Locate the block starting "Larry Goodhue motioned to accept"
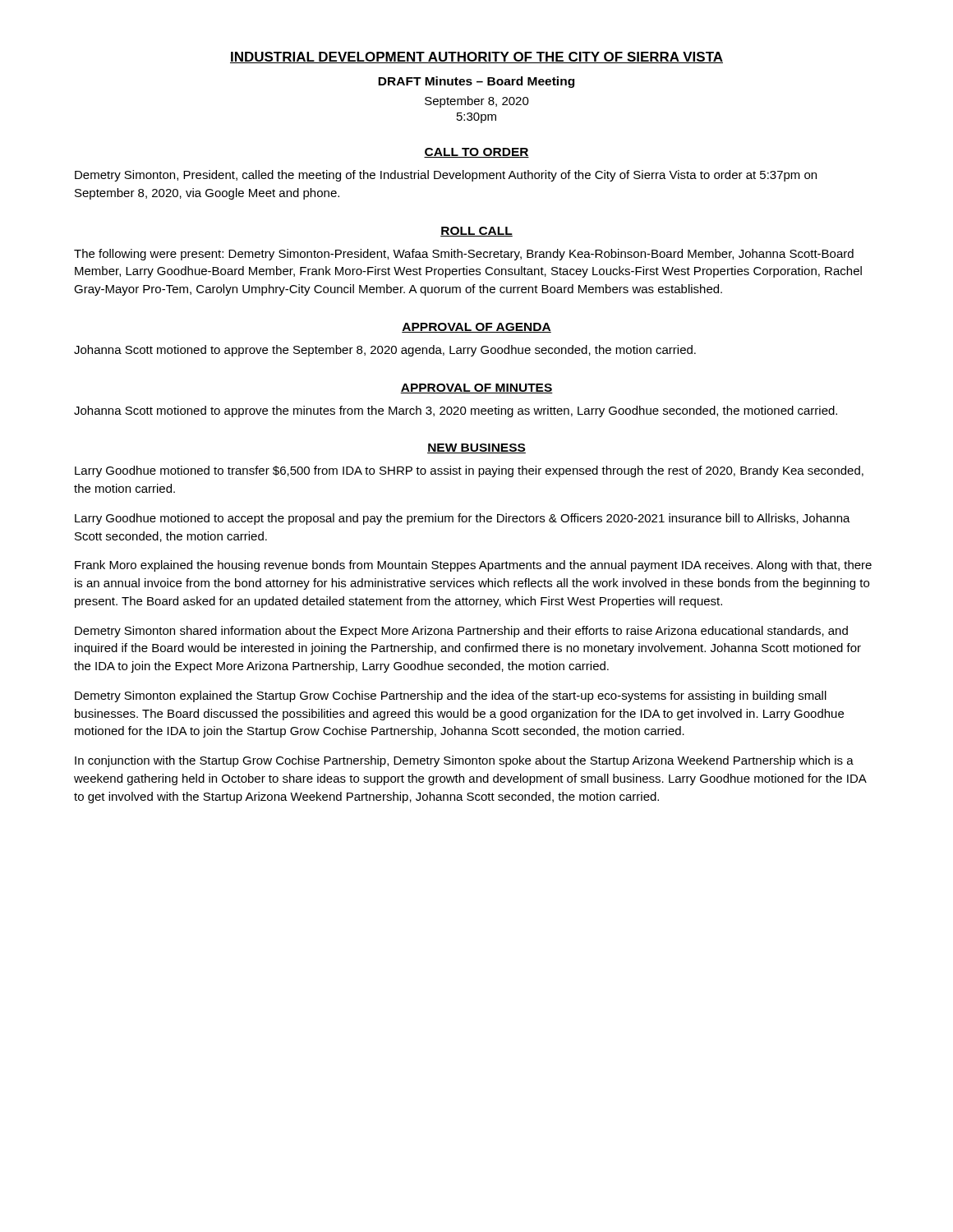This screenshot has height=1232, width=953. point(462,527)
